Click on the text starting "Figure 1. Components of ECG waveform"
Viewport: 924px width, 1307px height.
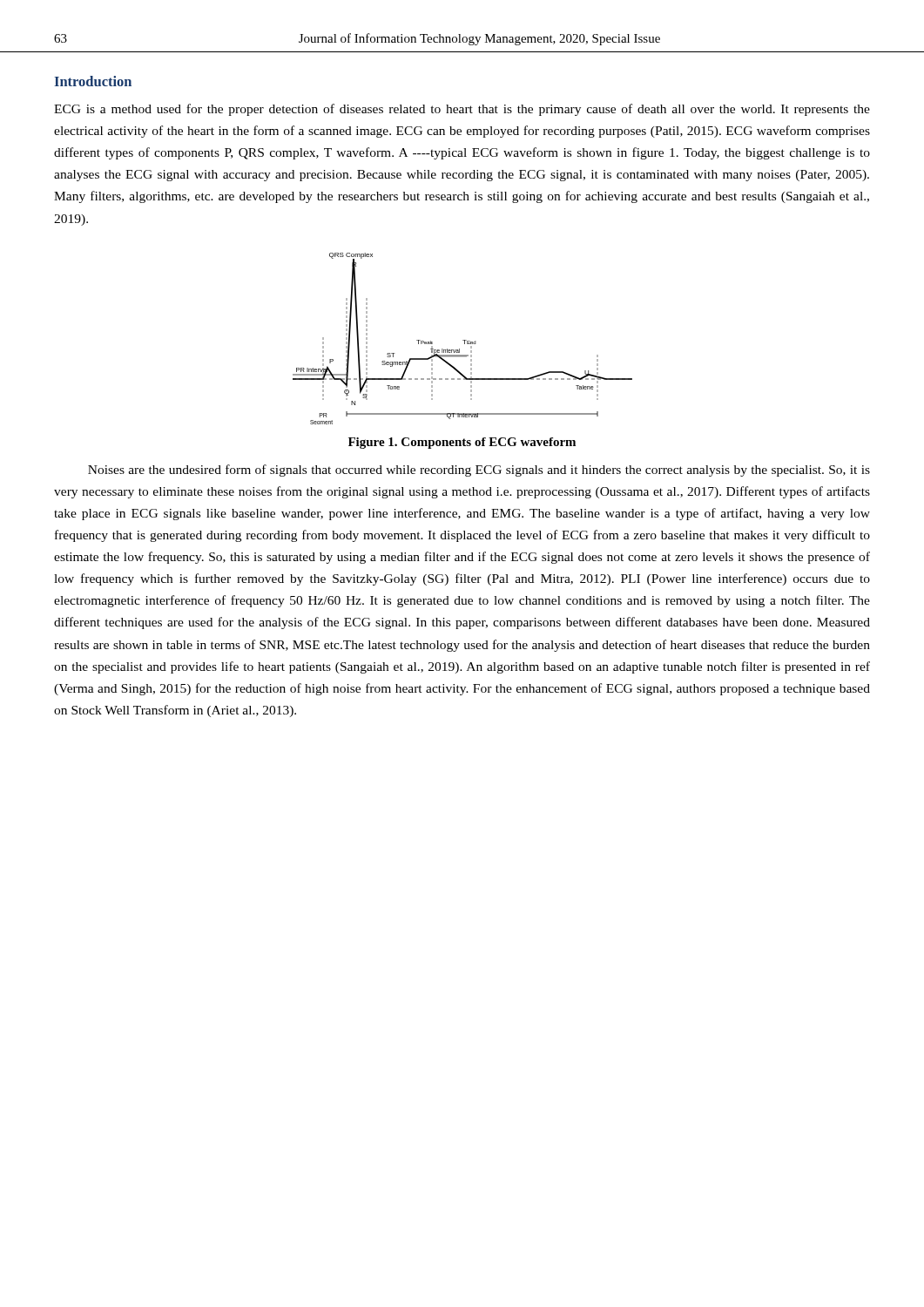pos(462,441)
